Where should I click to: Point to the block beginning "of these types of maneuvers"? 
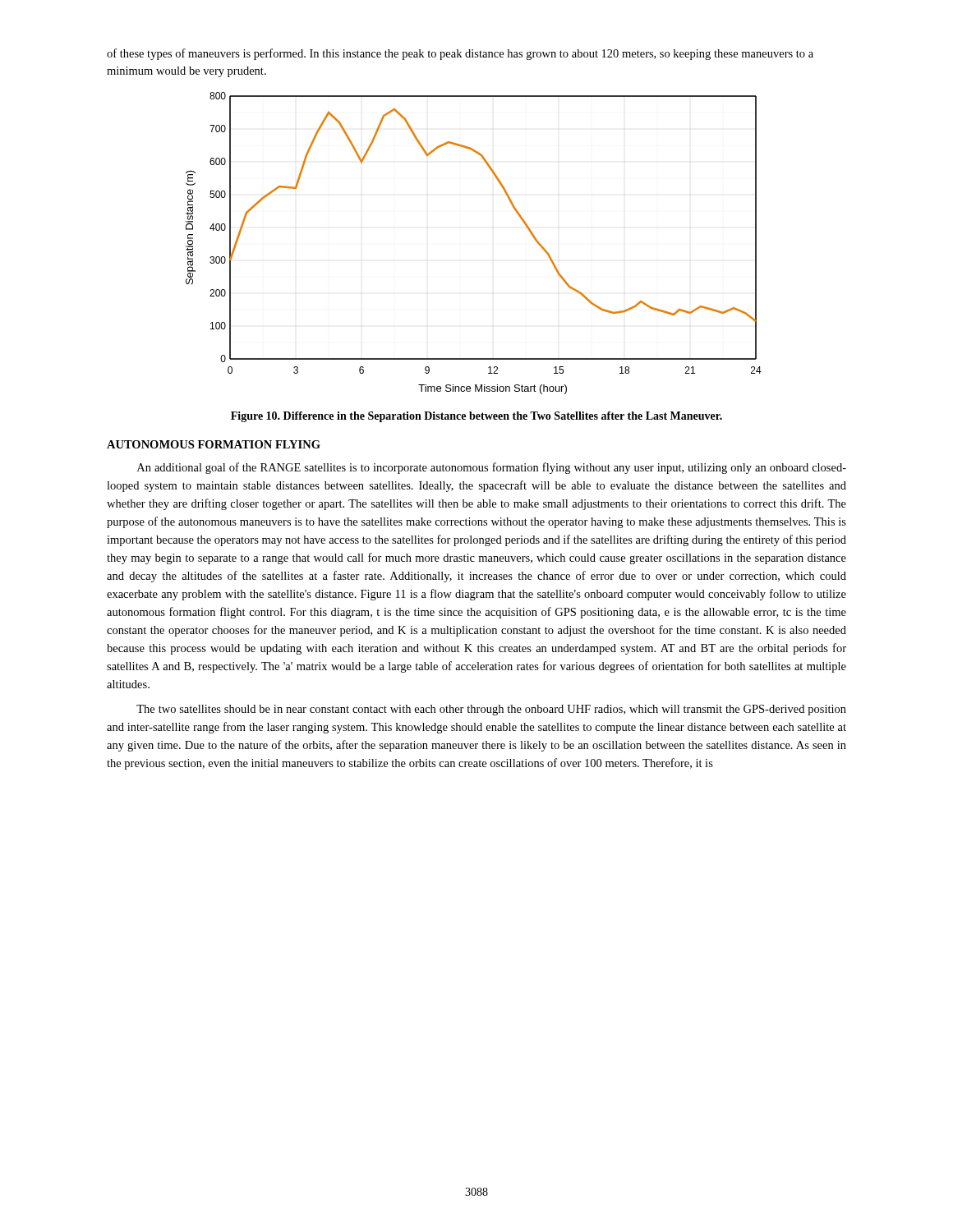(460, 62)
